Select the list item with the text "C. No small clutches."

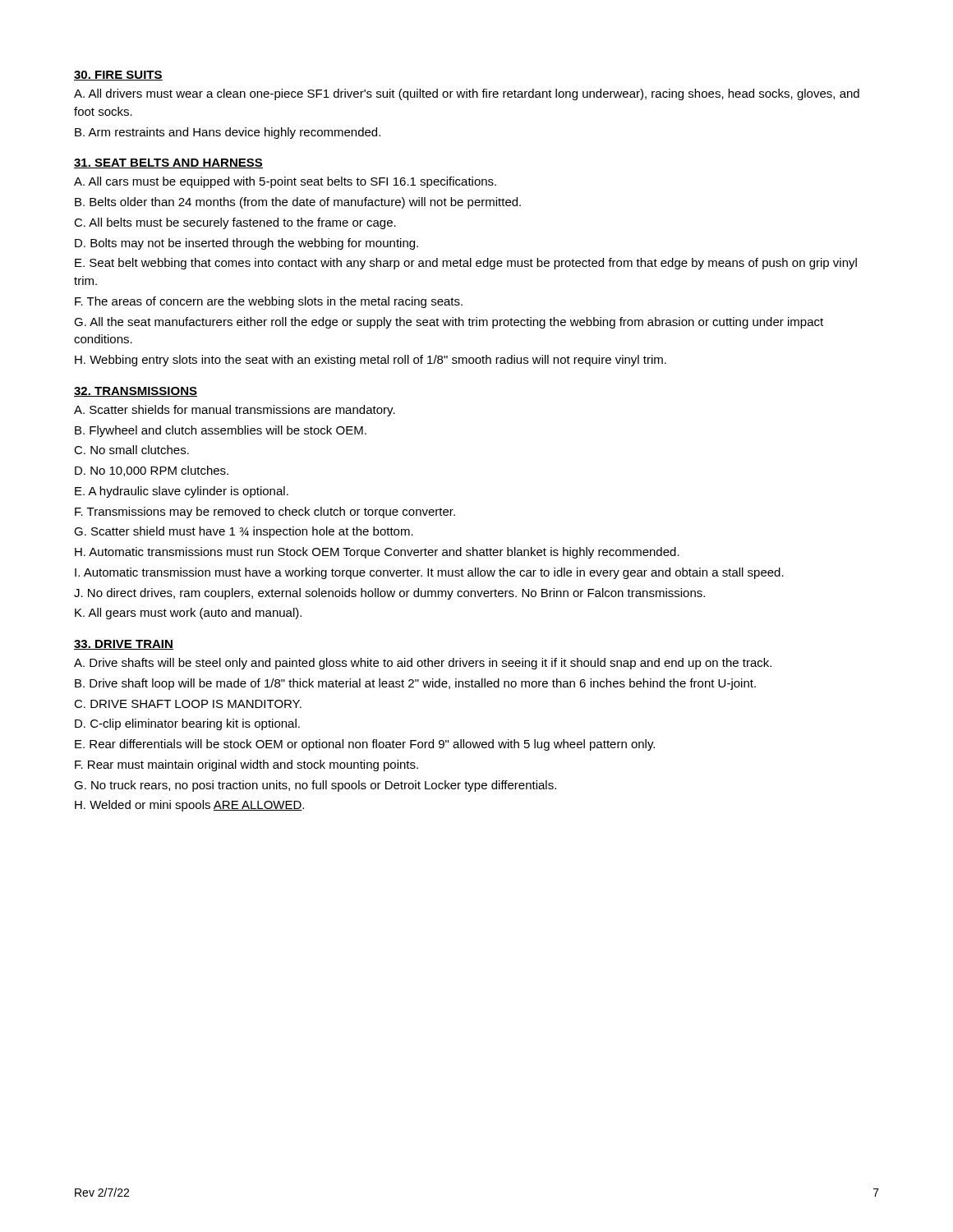[132, 450]
